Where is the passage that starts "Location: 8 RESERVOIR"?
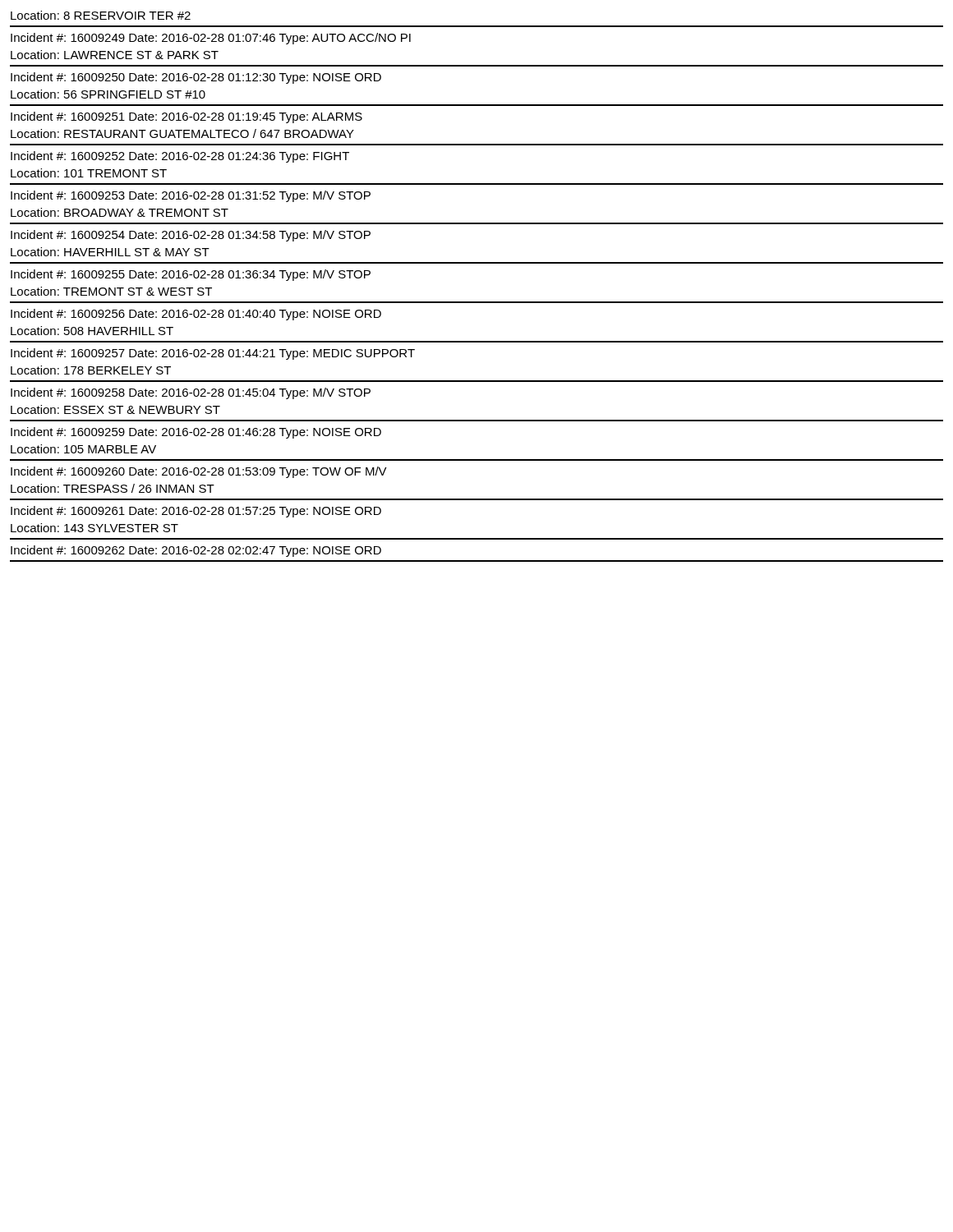Viewport: 953px width, 1232px height. [x=100, y=15]
